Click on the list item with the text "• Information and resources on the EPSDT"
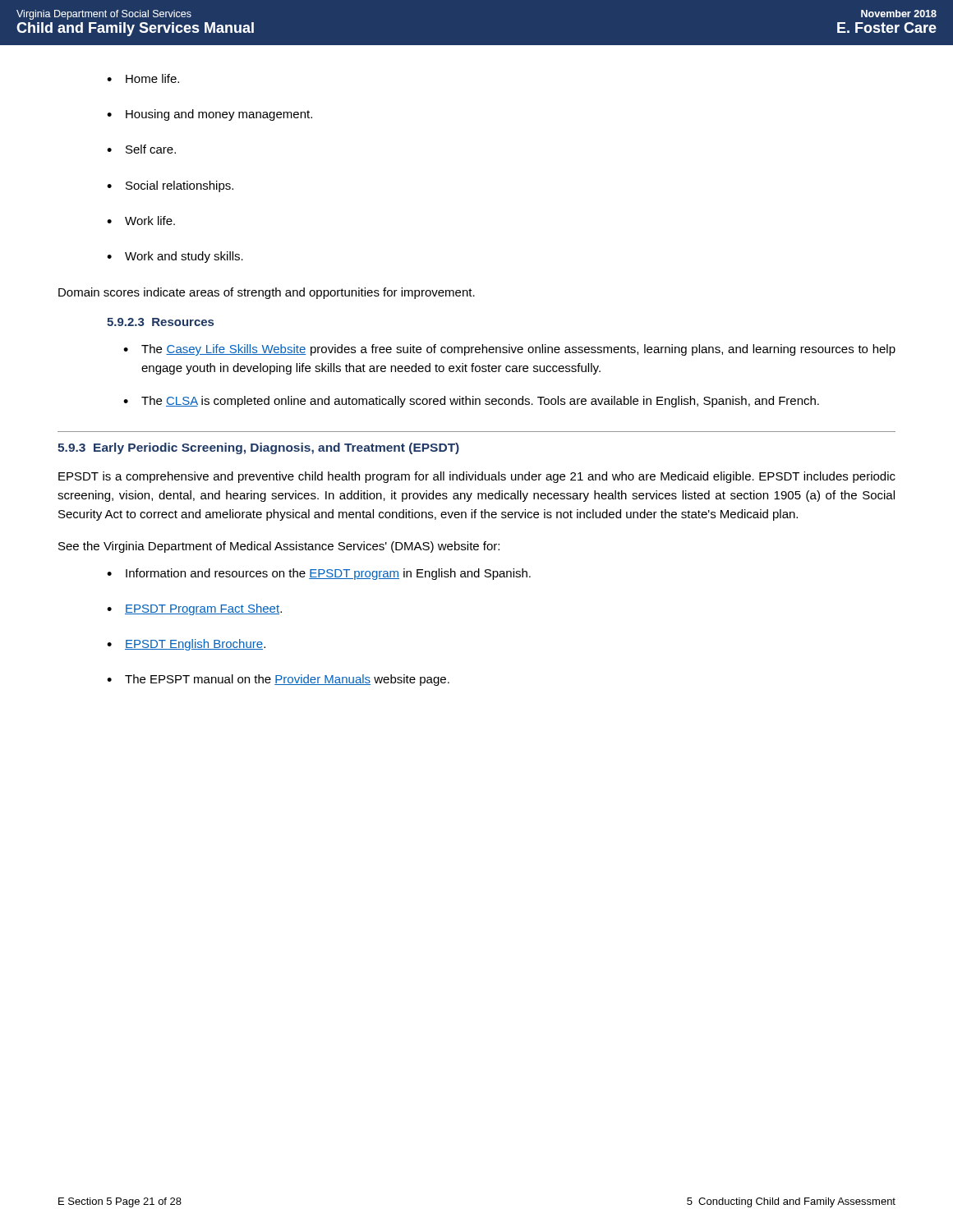The height and width of the screenshot is (1232, 953). tap(319, 574)
